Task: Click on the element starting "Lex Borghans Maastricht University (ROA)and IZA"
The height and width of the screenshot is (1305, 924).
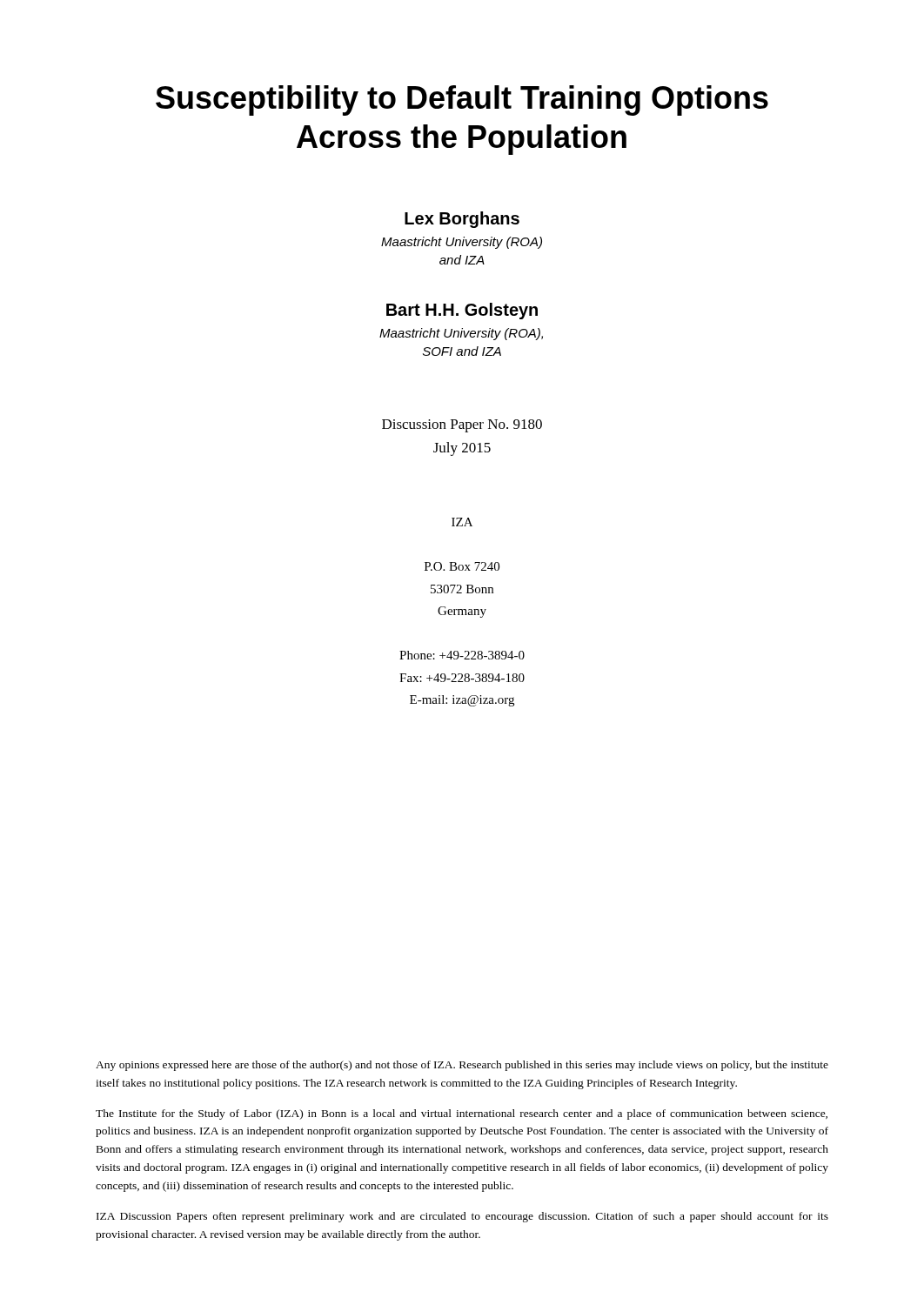Action: point(462,239)
